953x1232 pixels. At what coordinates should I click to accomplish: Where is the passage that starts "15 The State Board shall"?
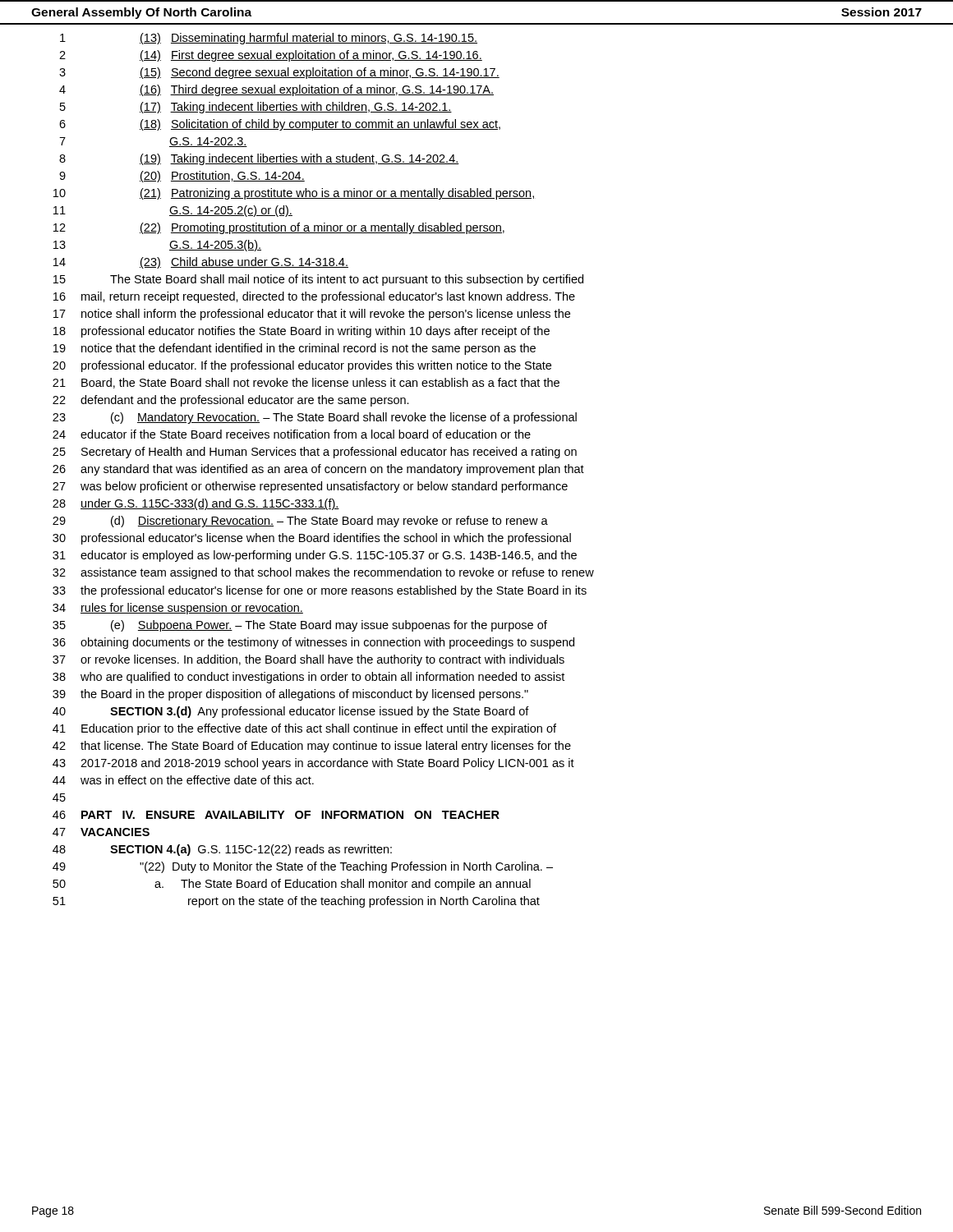pyautogui.click(x=476, y=280)
